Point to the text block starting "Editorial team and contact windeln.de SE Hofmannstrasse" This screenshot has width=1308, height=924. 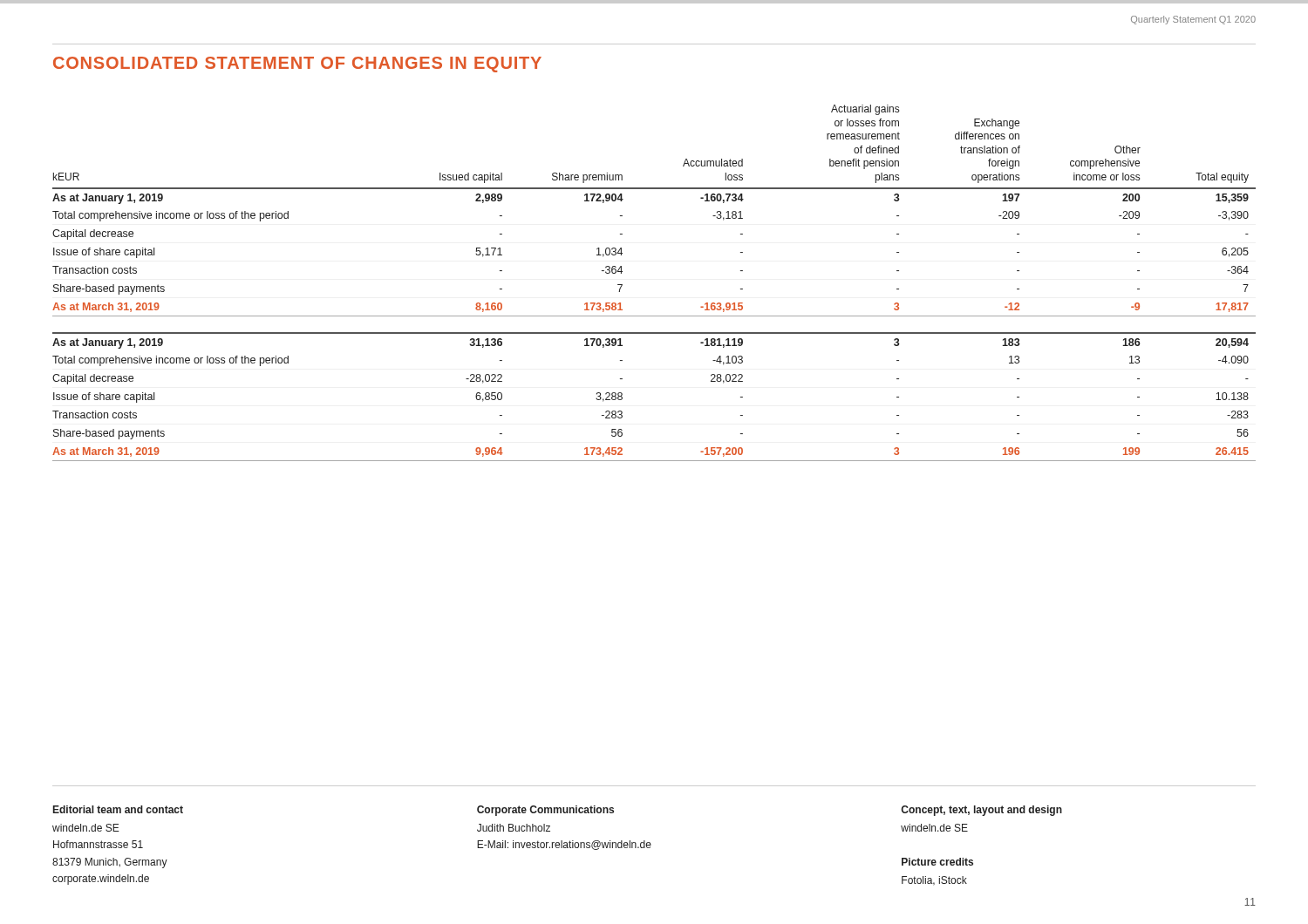pos(118,809)
